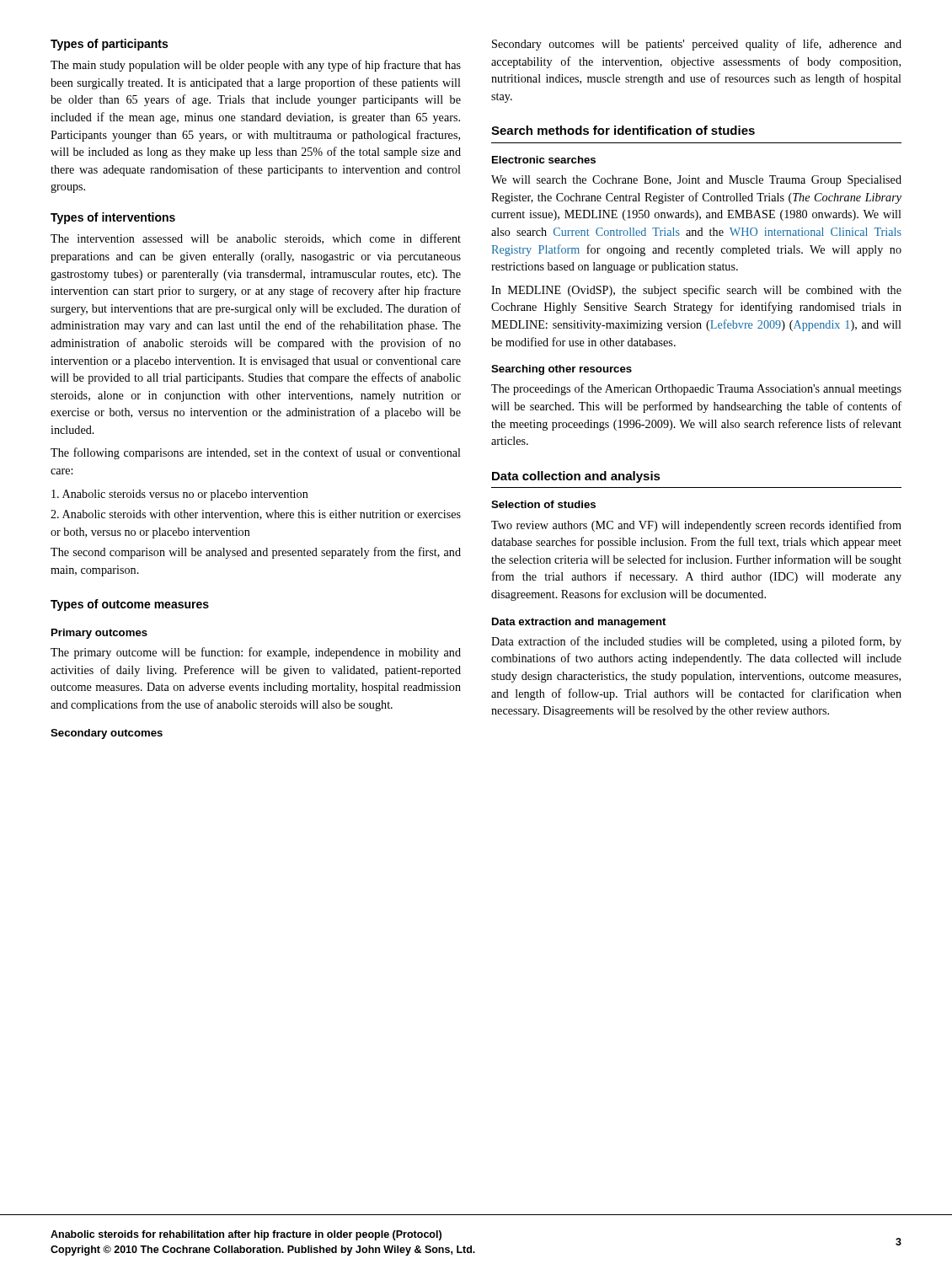
Task: Point to "Searching other resources"
Action: (562, 369)
